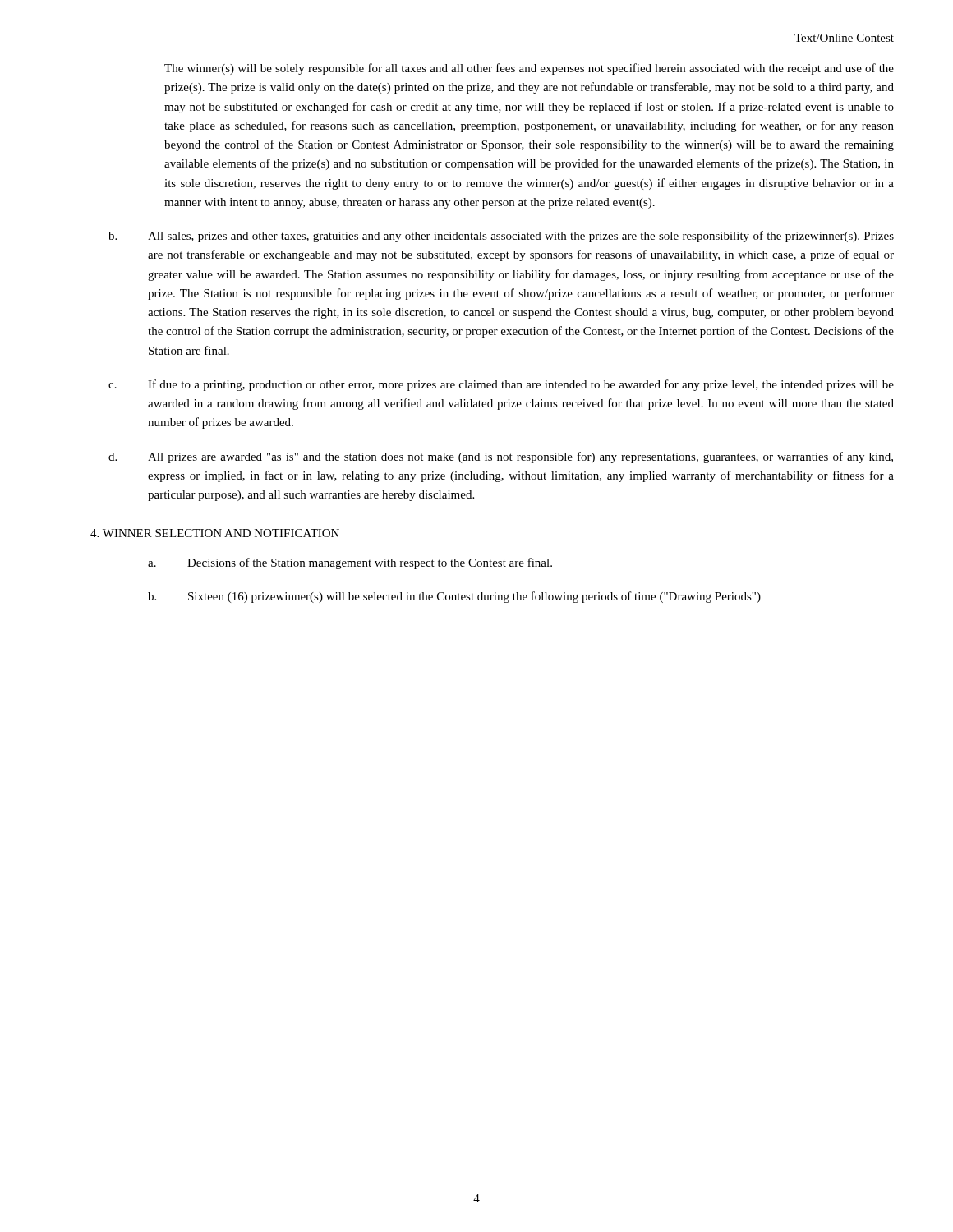Navigate to the region starting "The winner(s) will"
953x1232 pixels.
coord(529,135)
